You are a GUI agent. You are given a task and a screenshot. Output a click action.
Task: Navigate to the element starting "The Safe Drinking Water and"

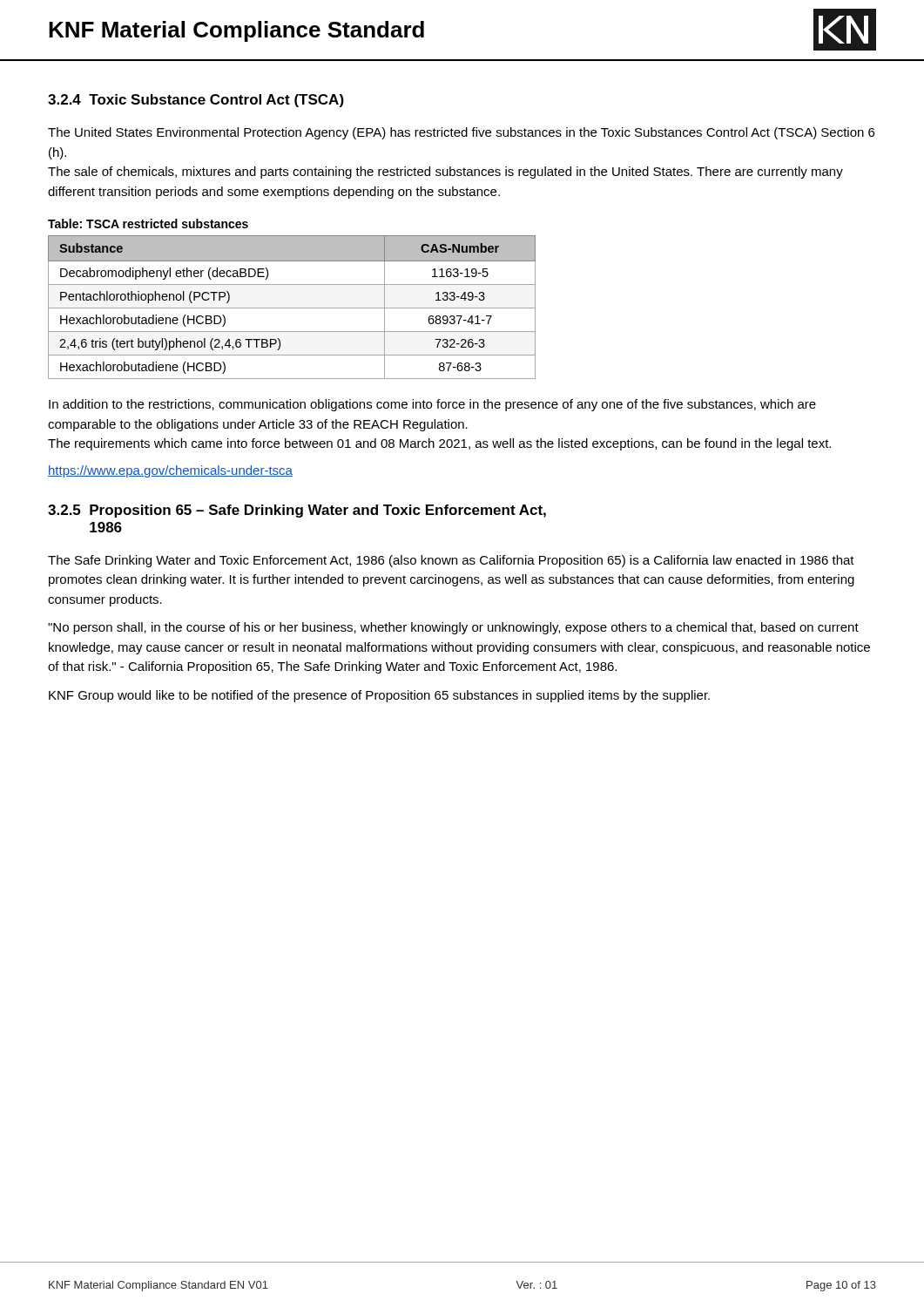pos(451,579)
